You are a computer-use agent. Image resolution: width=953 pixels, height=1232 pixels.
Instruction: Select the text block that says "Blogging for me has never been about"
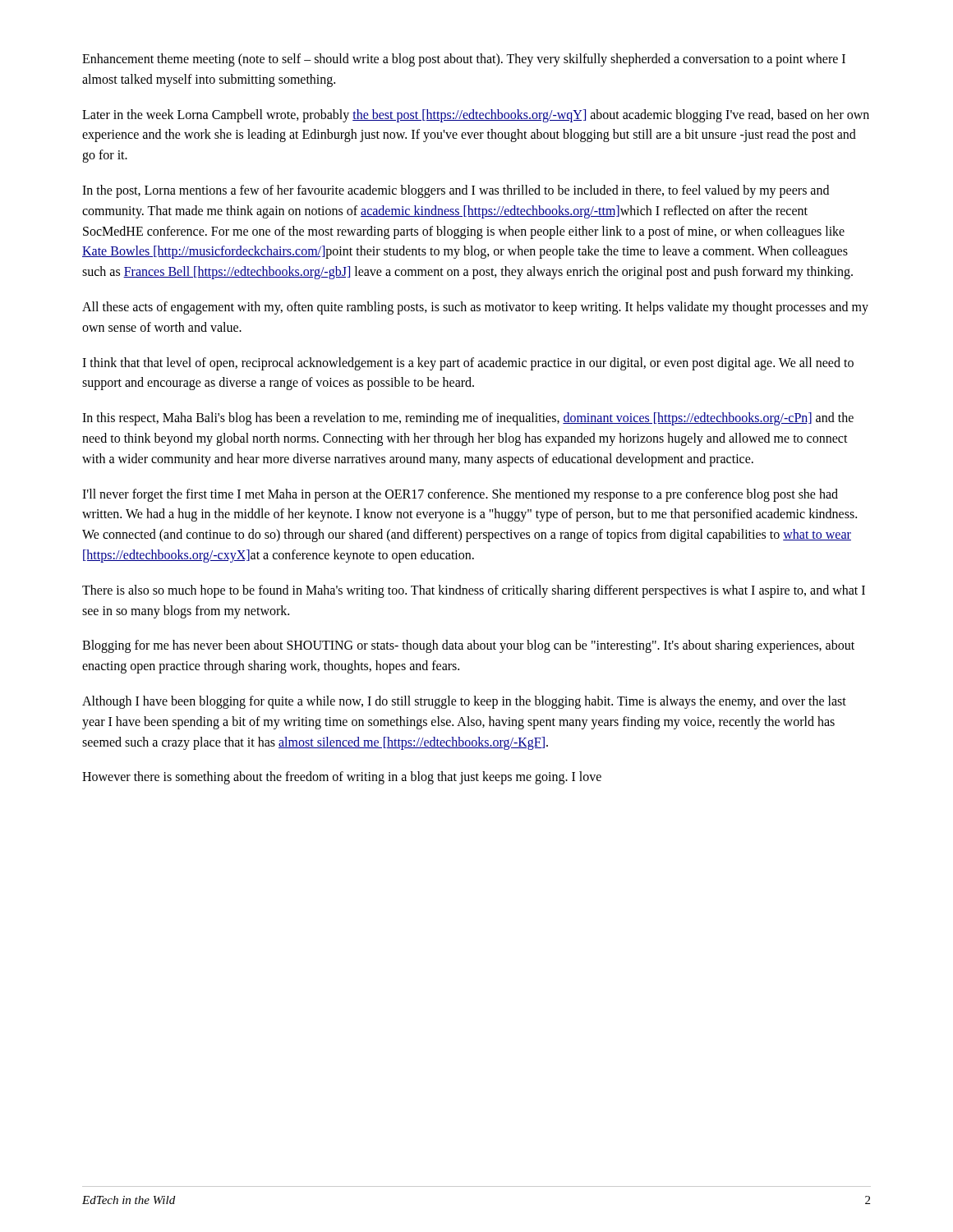click(x=476, y=656)
